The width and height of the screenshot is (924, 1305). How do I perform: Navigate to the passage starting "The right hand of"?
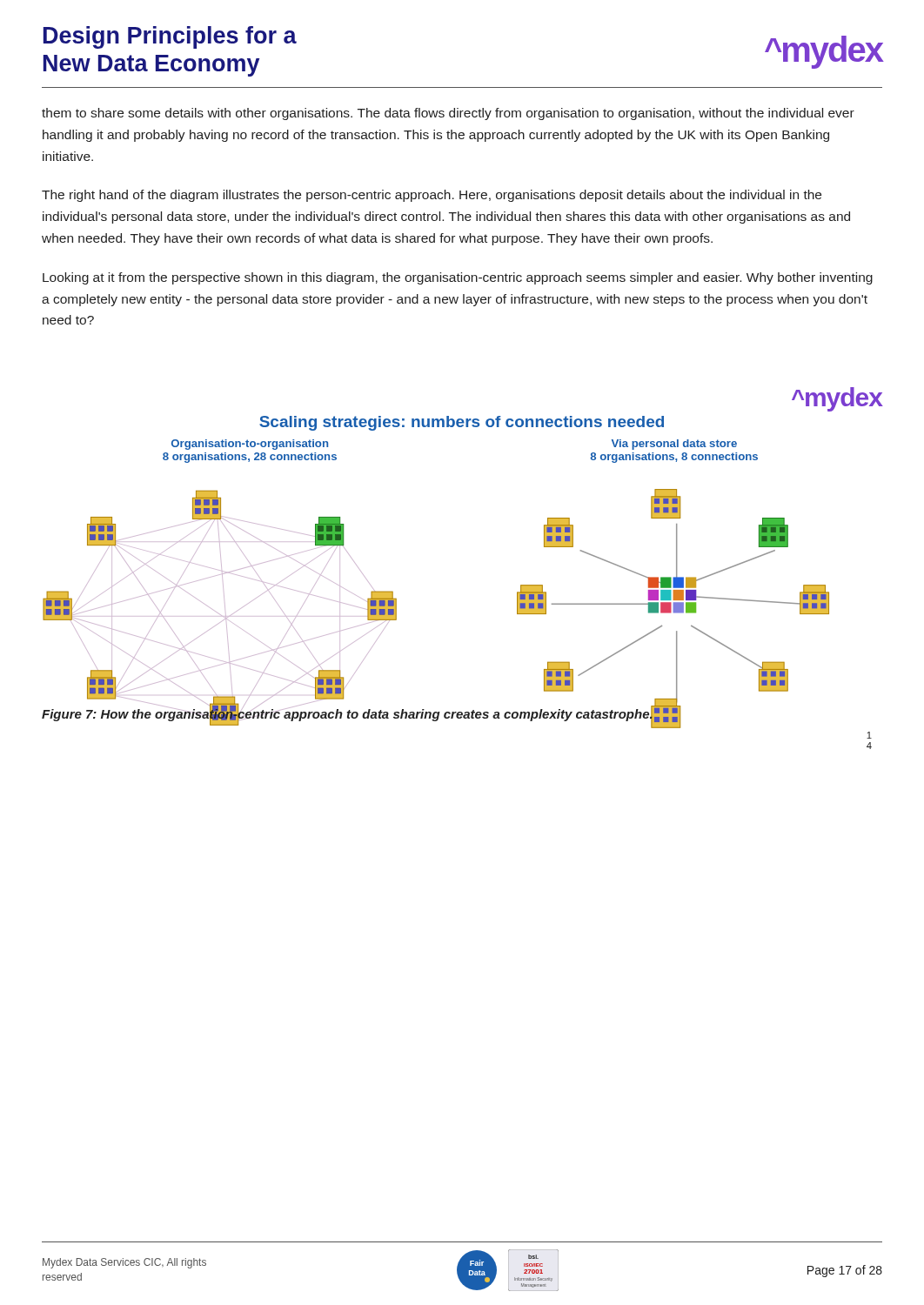point(446,216)
